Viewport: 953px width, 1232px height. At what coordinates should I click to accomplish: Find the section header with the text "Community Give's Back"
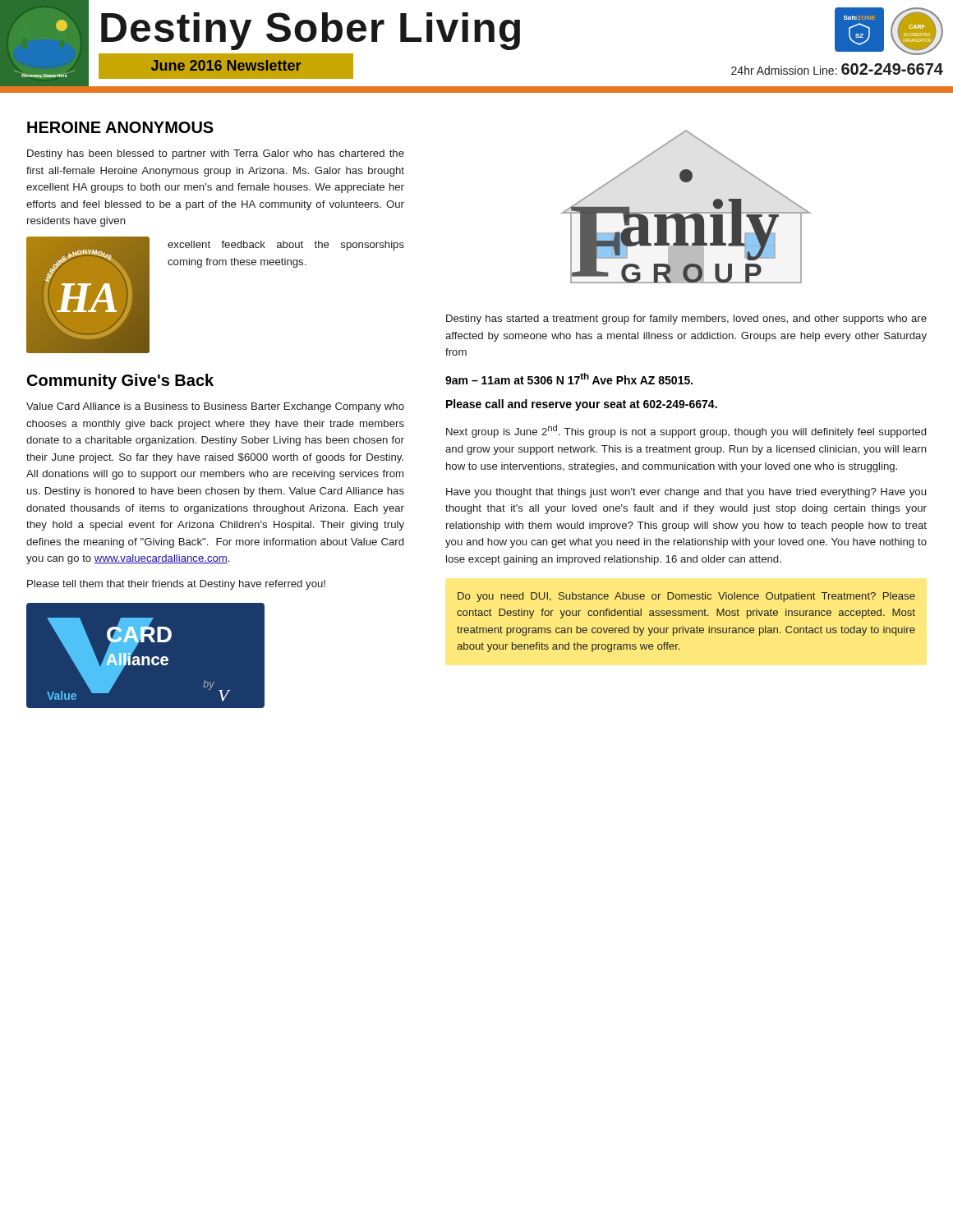click(x=120, y=380)
